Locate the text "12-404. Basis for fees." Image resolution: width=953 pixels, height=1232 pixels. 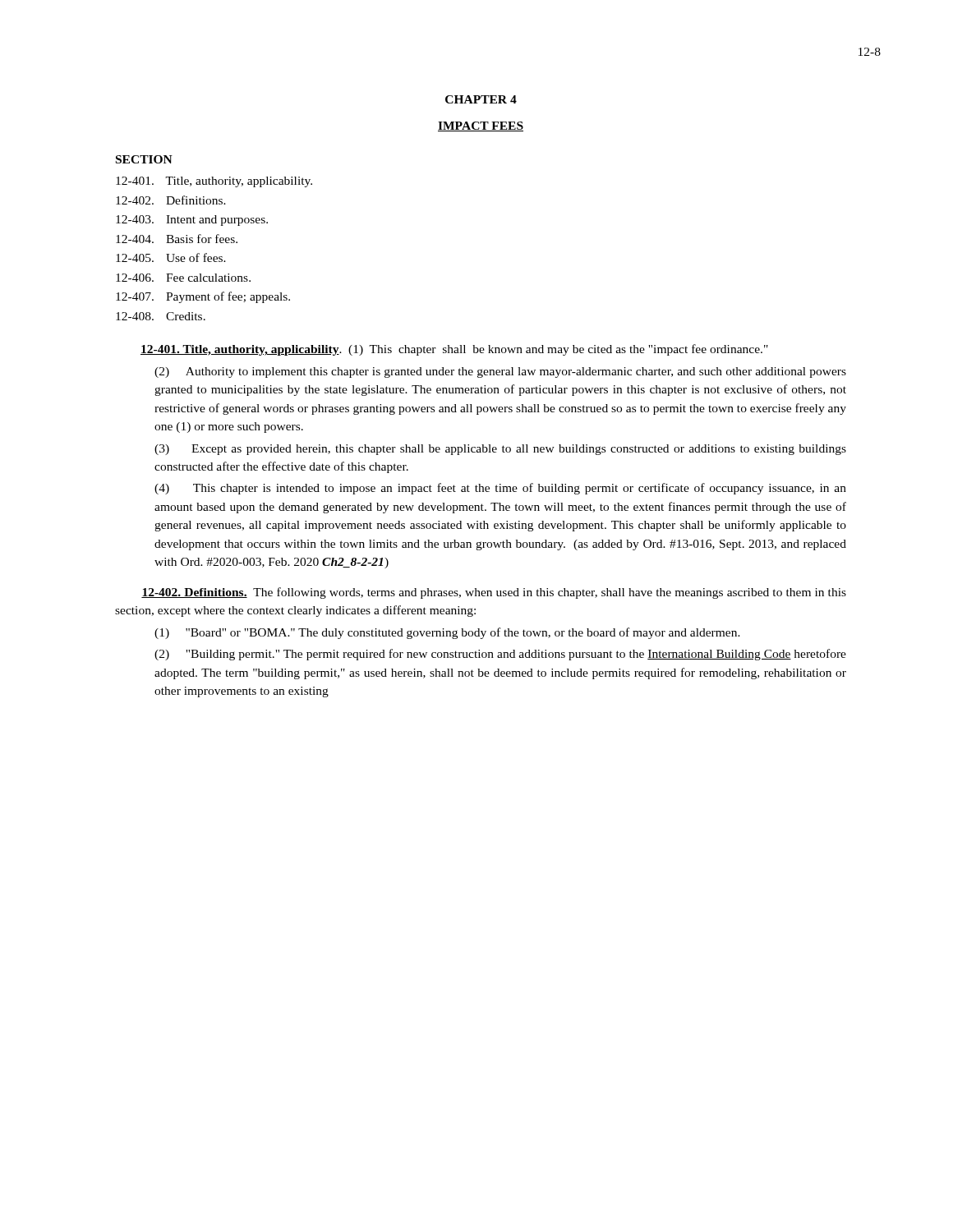coord(177,239)
